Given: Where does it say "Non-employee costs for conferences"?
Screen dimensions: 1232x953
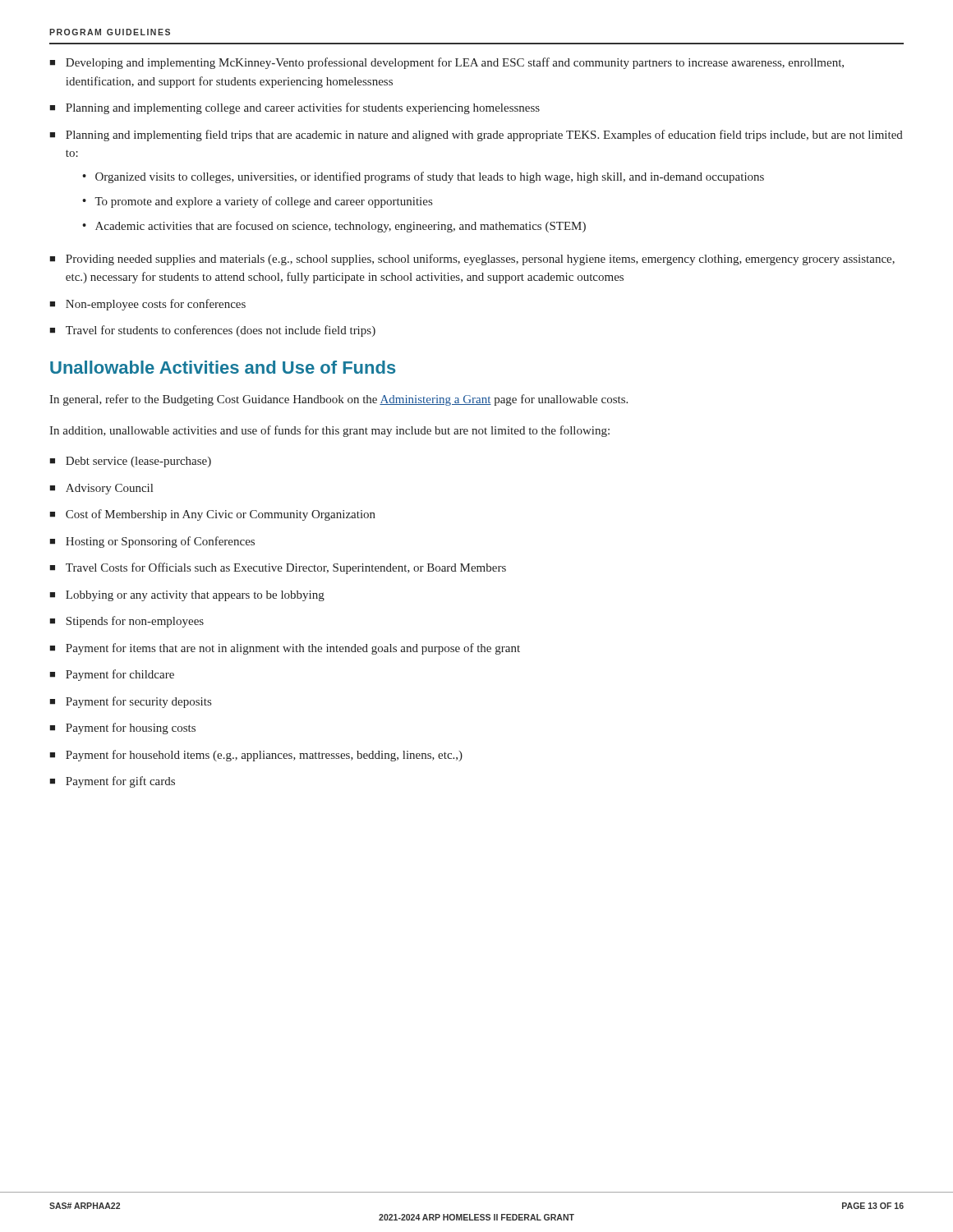Looking at the screenshot, I should tap(156, 305).
